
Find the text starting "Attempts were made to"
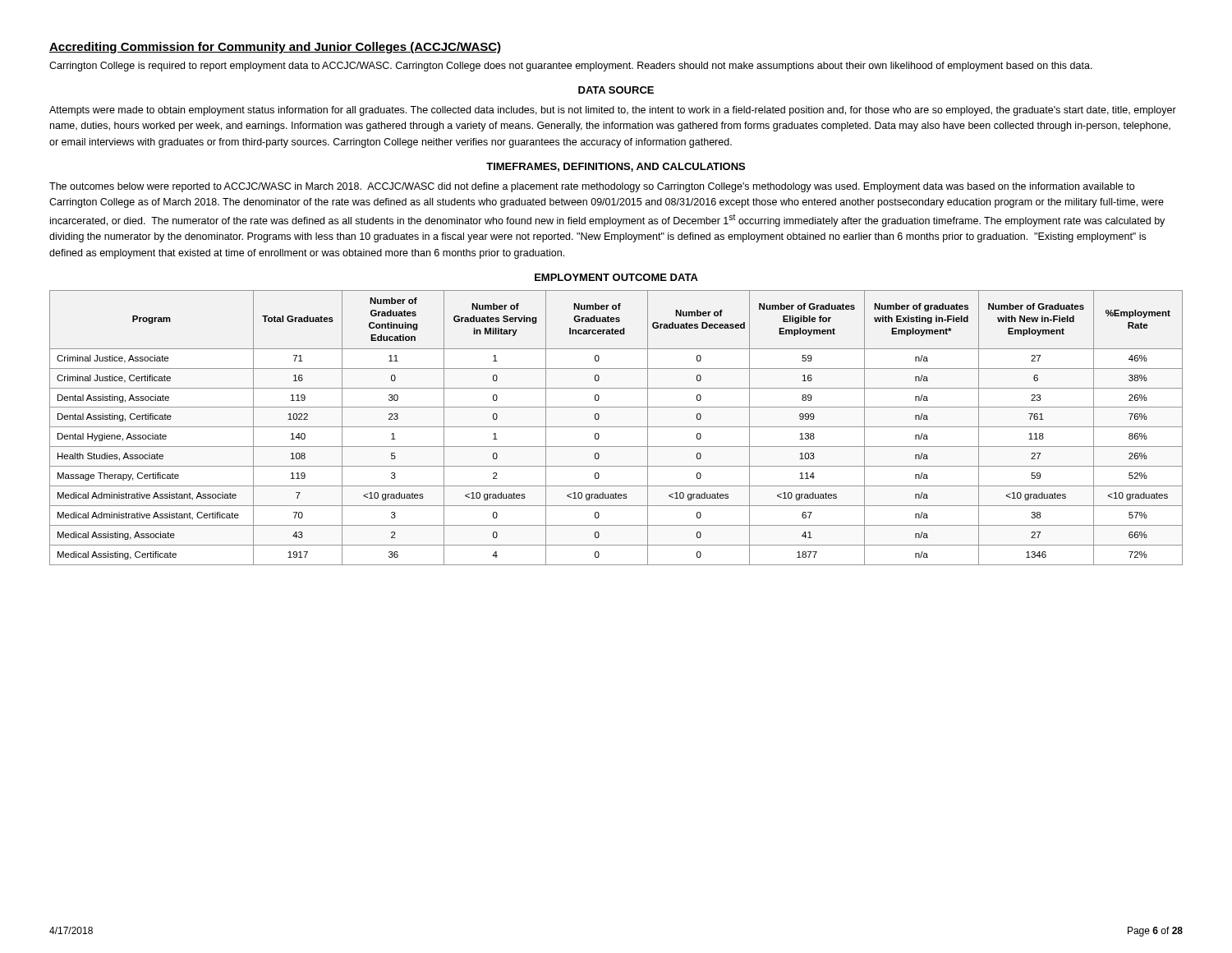[x=613, y=126]
